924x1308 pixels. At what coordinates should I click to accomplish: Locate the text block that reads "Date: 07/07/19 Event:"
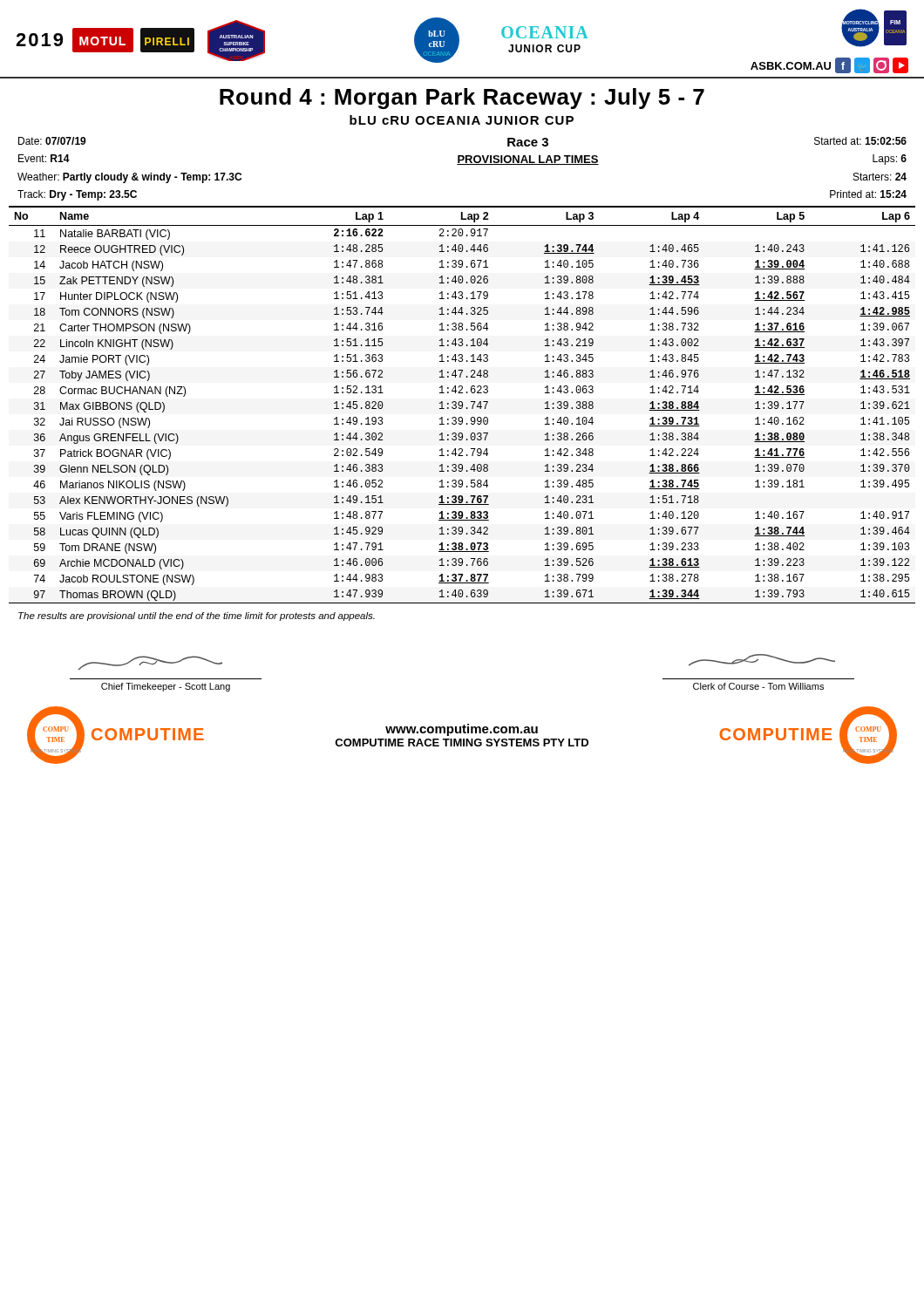pos(130,168)
